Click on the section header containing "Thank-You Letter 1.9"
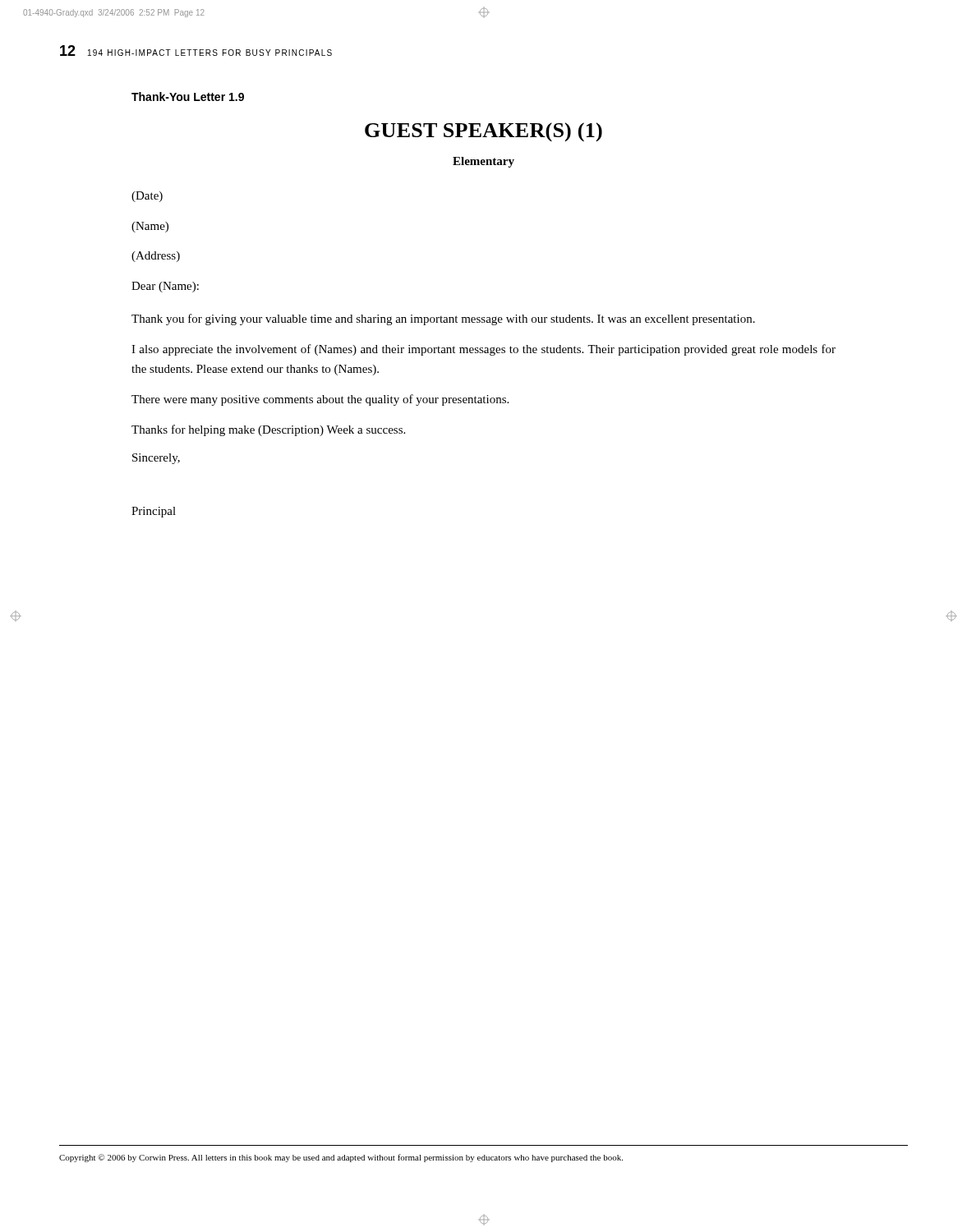Viewport: 967px width, 1232px height. (188, 97)
